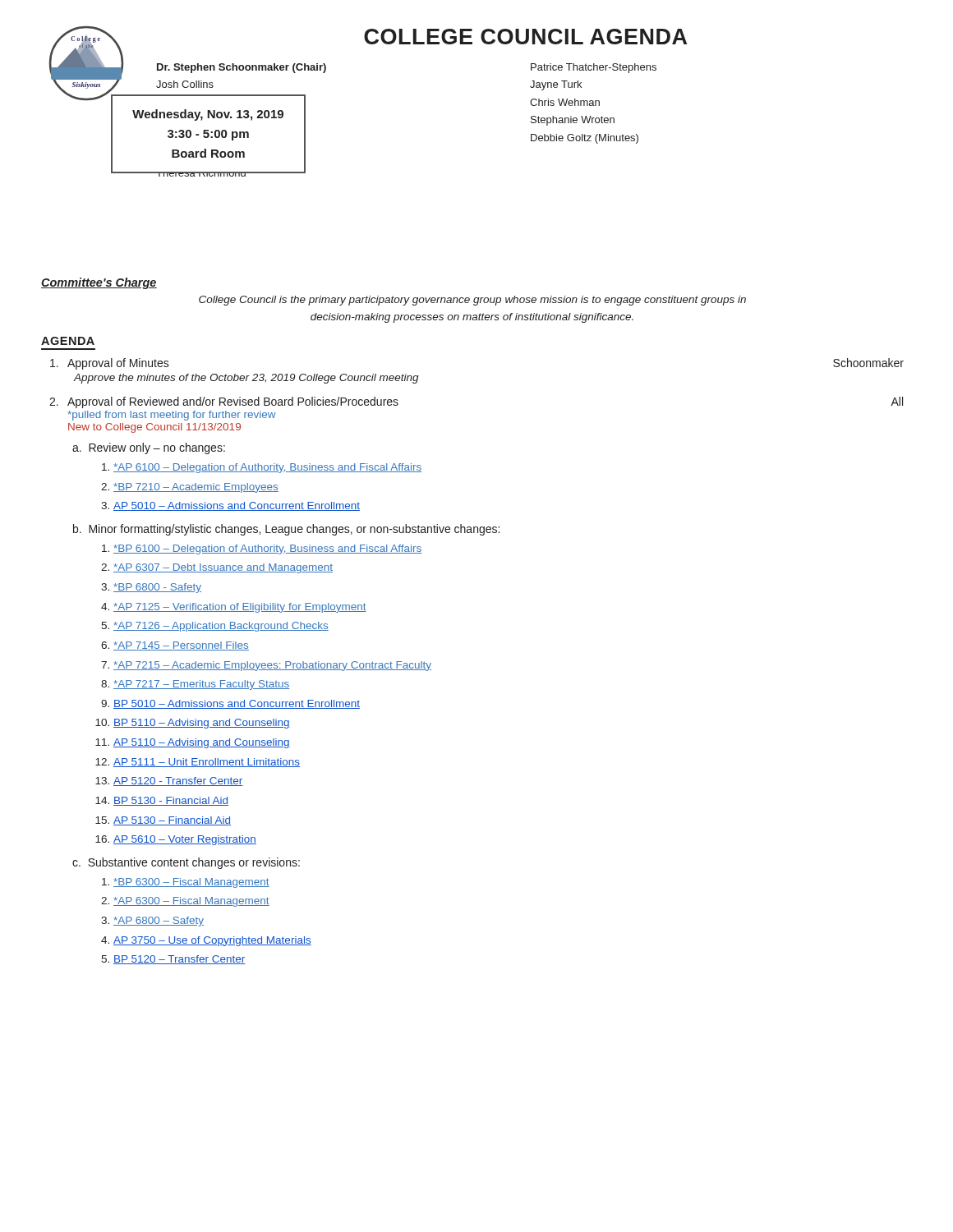Locate the text starting "Dr. Stephen Schoonmaker"
Image resolution: width=953 pixels, height=1232 pixels.
point(526,120)
